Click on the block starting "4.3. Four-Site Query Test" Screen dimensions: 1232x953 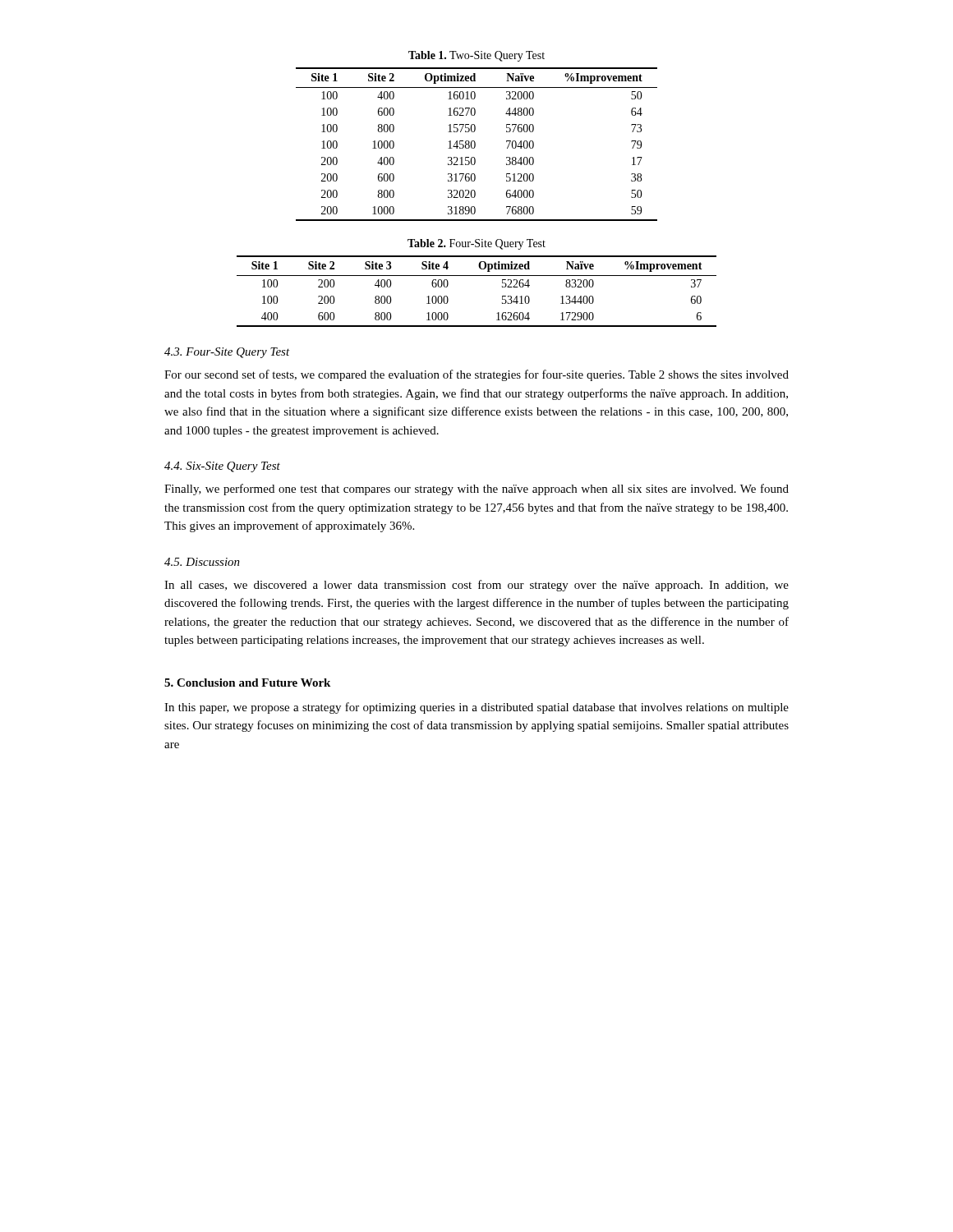click(x=227, y=352)
